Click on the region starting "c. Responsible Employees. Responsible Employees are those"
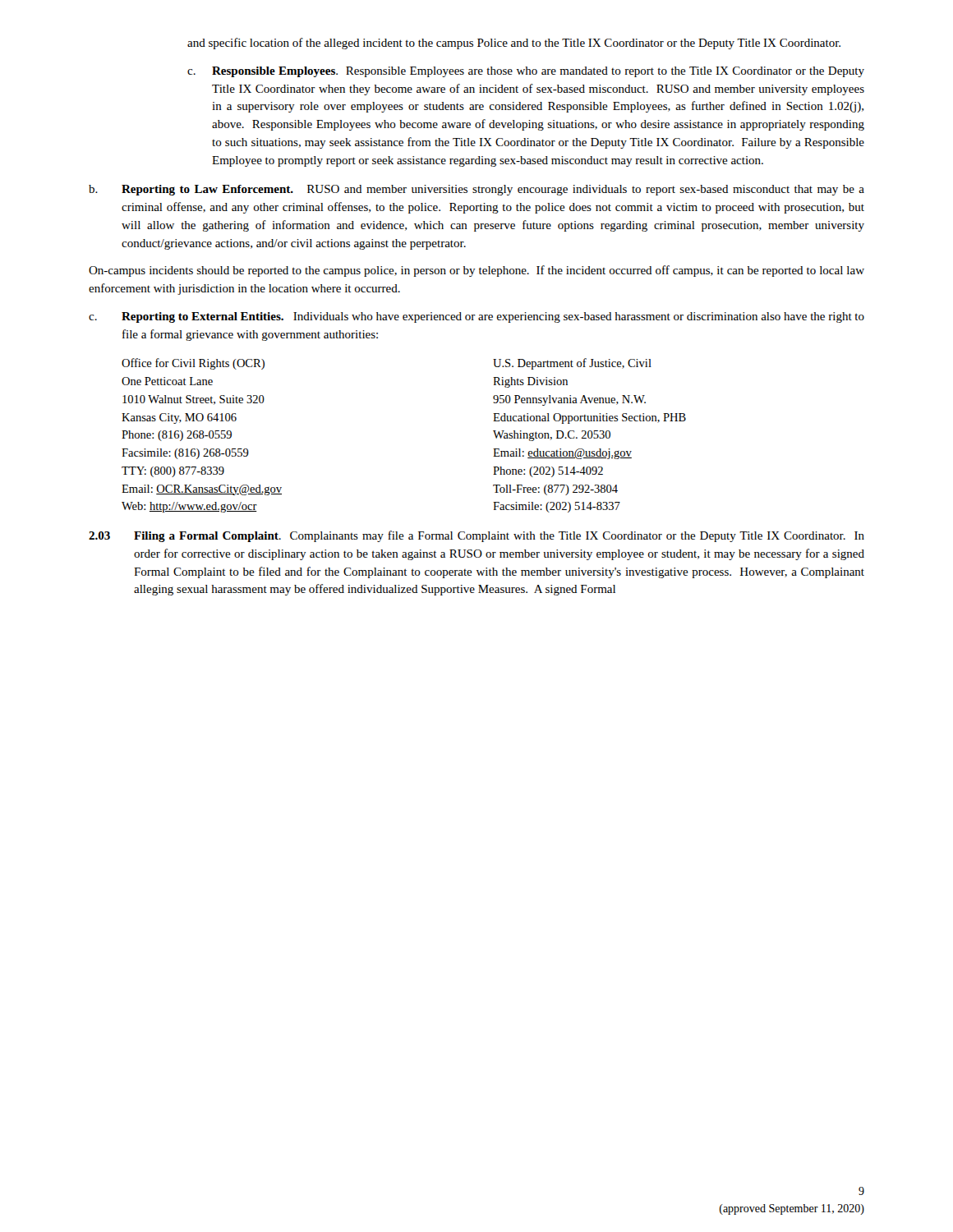Image resolution: width=953 pixels, height=1232 pixels. (526, 116)
